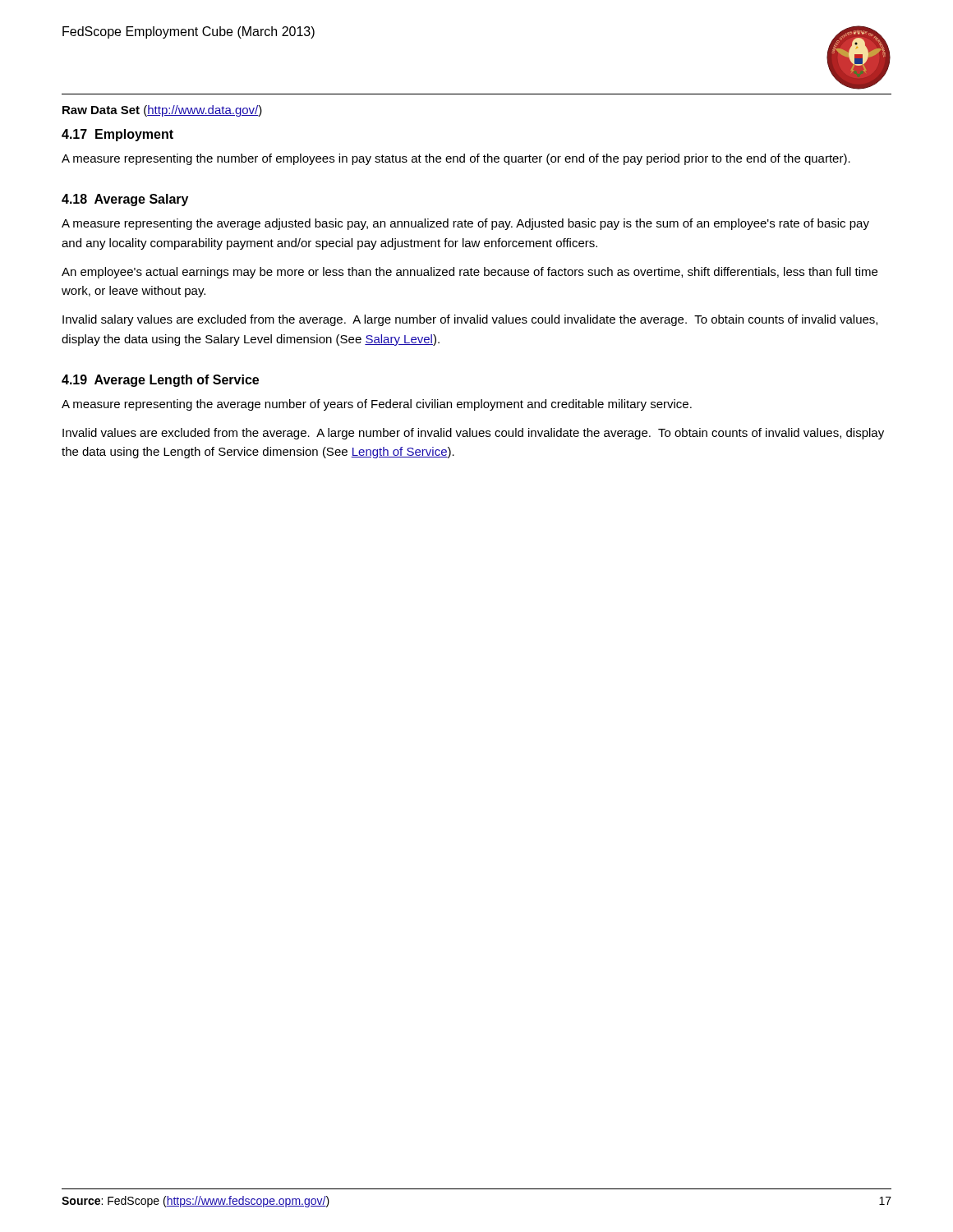Click on the passage starting "Invalid salary values are"
Viewport: 953px width, 1232px height.
click(x=470, y=329)
